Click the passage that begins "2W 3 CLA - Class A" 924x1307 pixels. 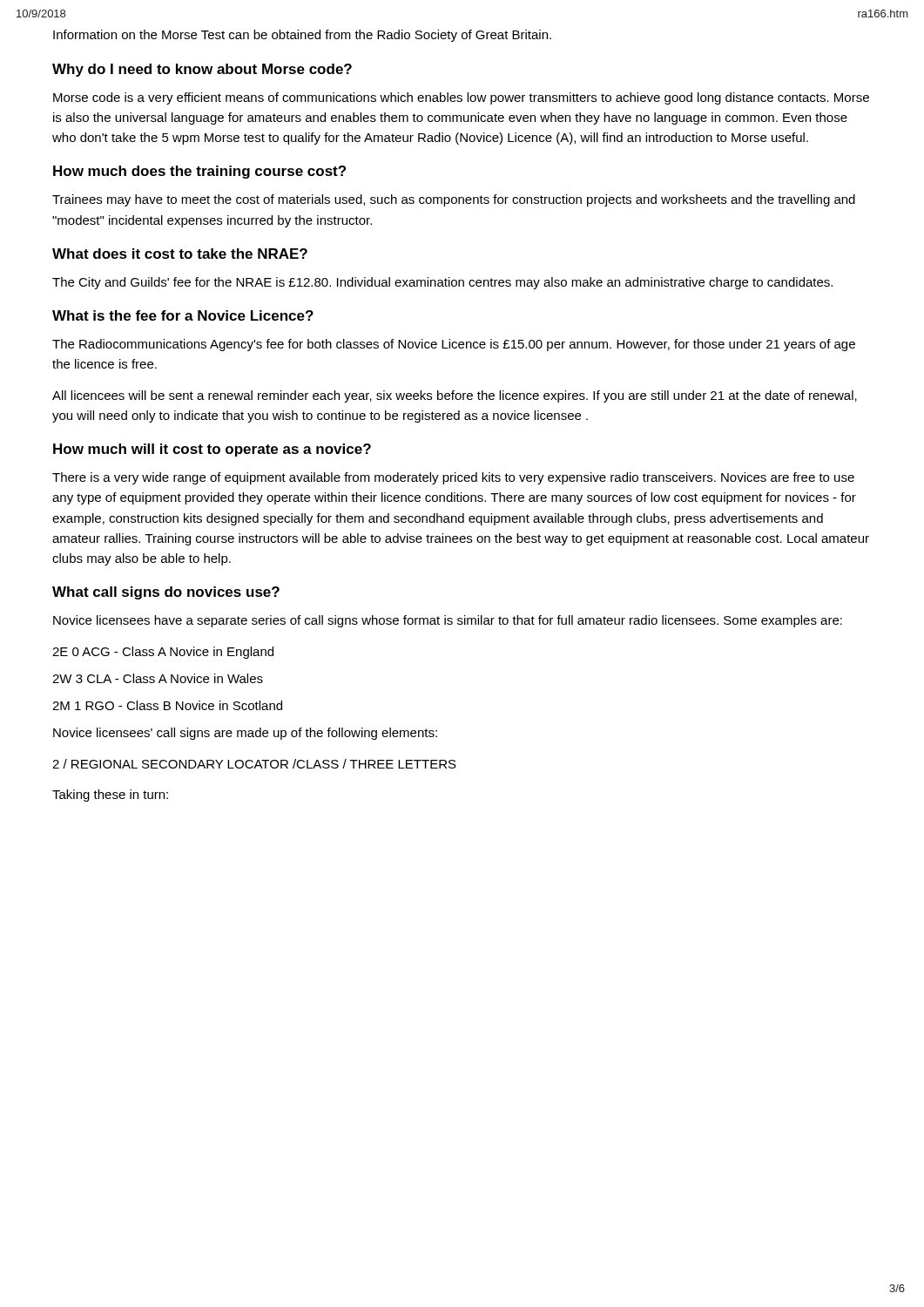click(x=158, y=678)
